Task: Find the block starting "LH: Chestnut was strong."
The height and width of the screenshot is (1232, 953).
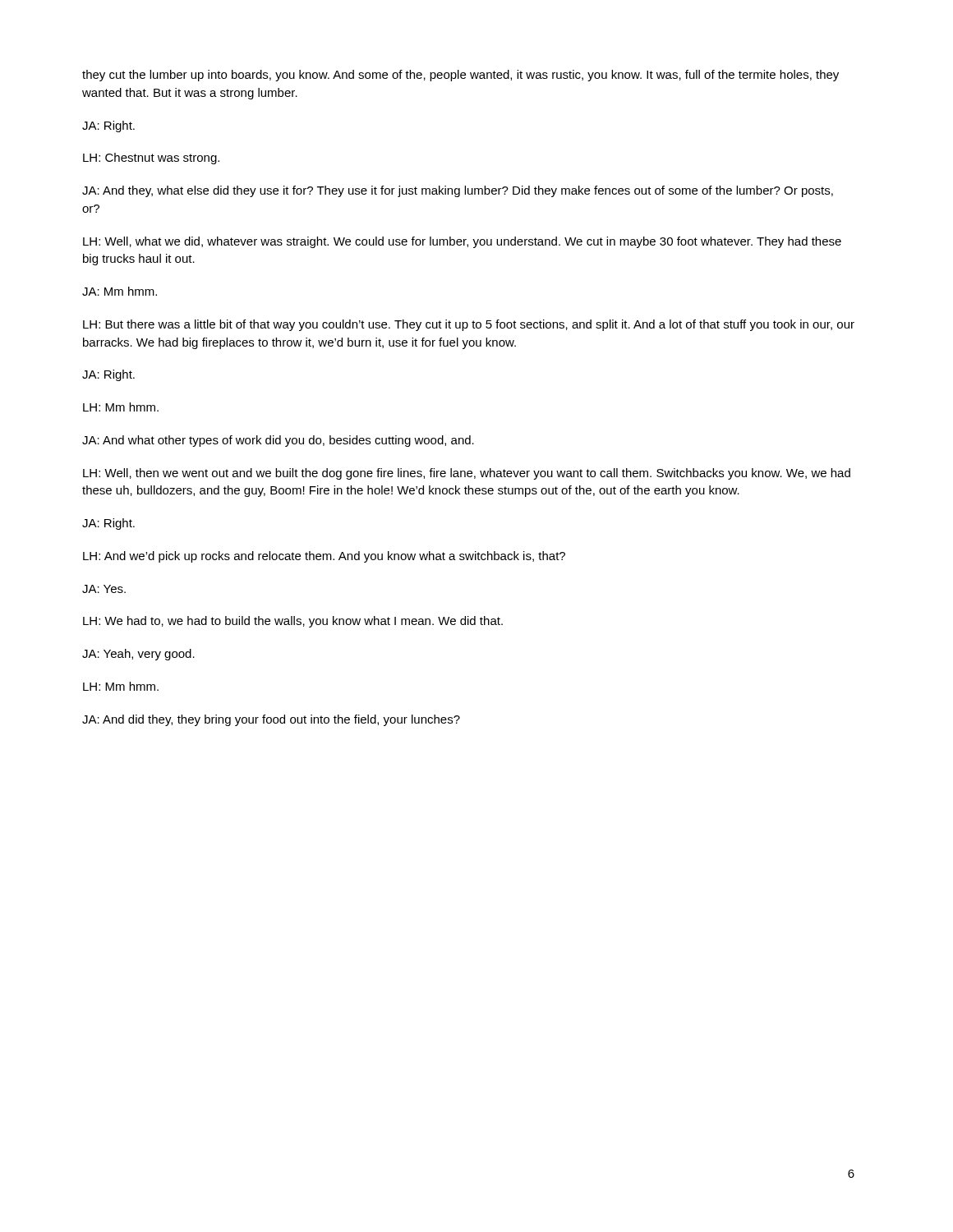Action: pyautogui.click(x=151, y=158)
